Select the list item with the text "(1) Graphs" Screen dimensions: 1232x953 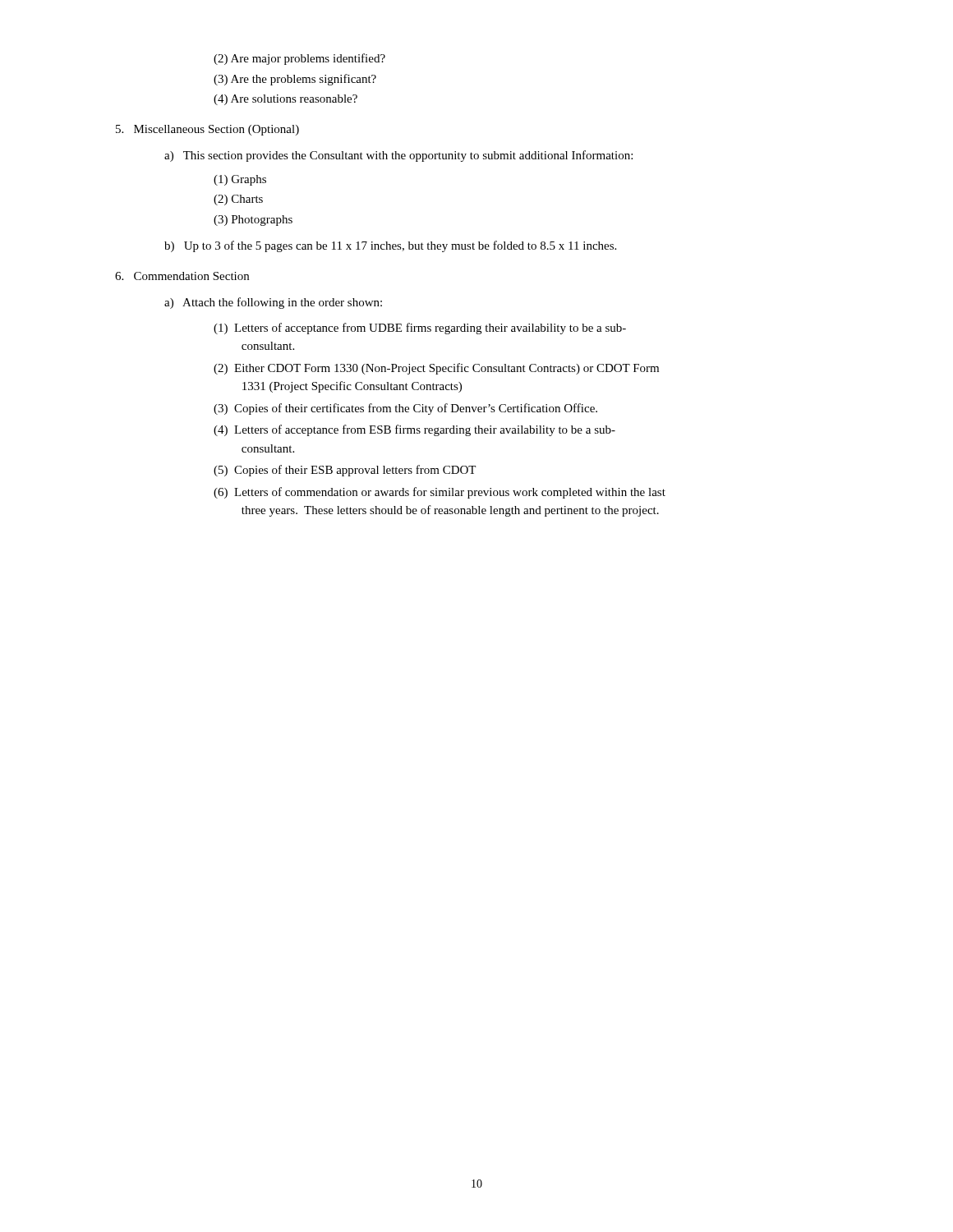coord(240,179)
